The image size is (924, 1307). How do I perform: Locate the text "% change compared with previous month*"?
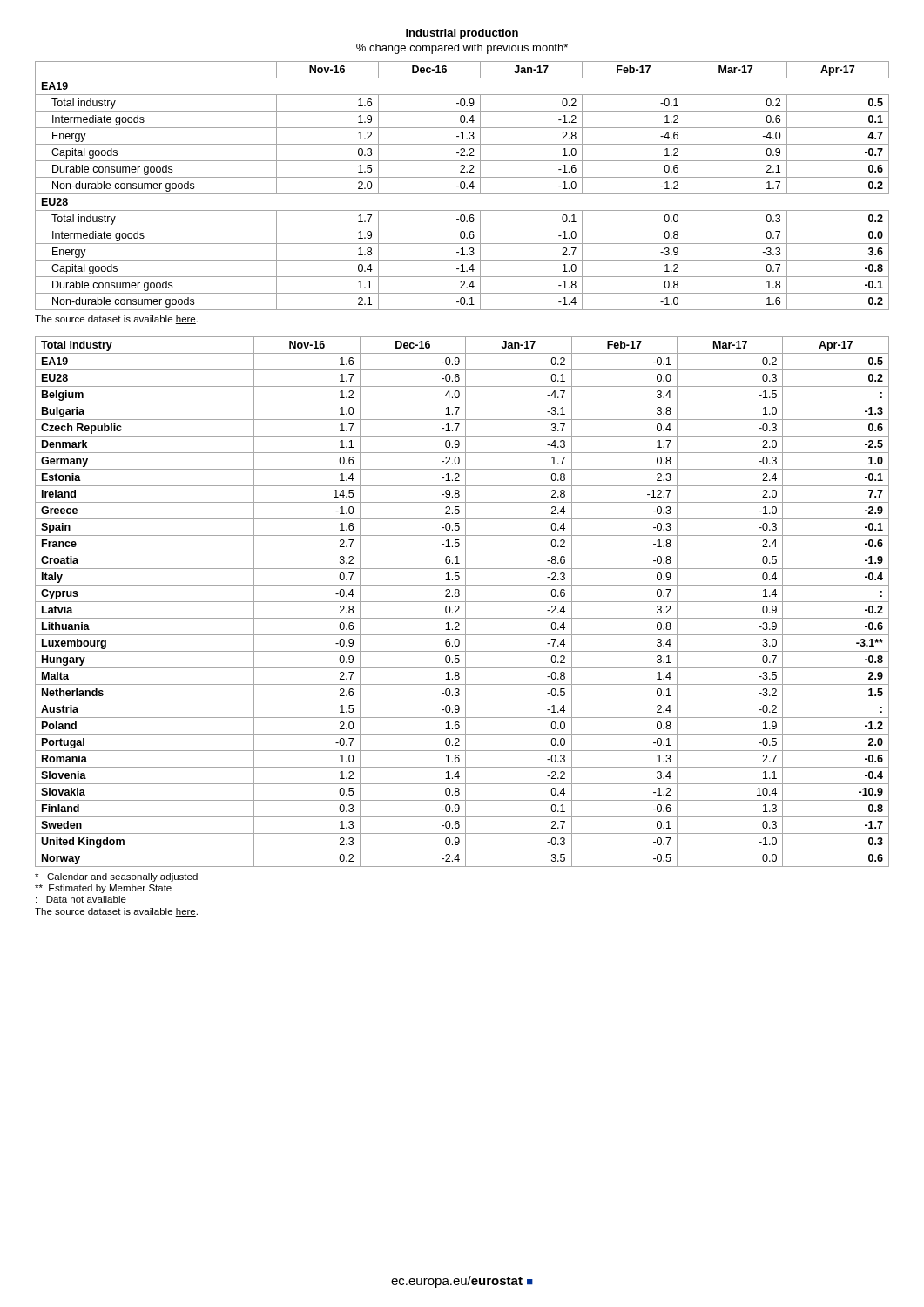pos(462,47)
